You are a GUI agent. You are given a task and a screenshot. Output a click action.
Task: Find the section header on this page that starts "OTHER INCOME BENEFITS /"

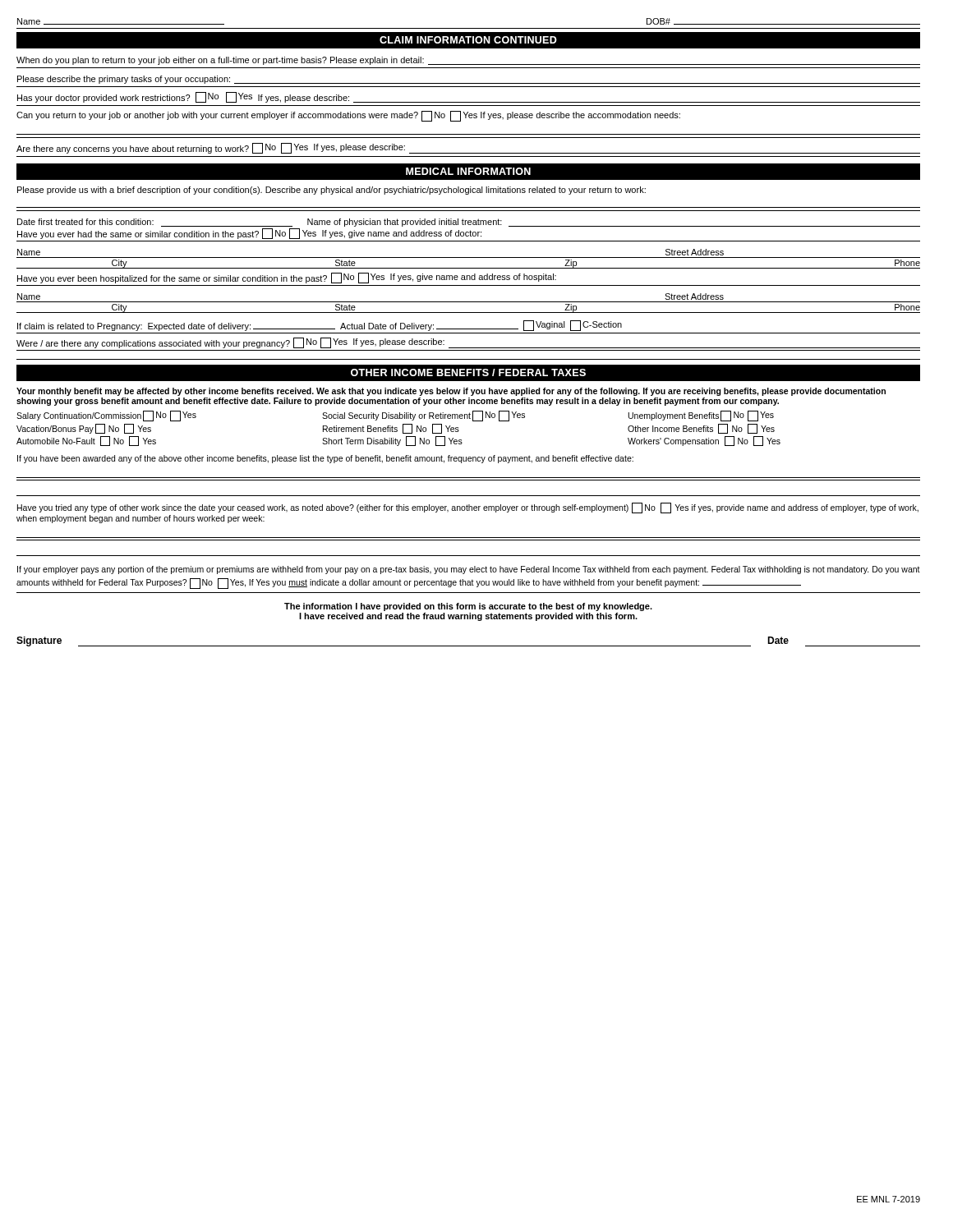pos(468,373)
